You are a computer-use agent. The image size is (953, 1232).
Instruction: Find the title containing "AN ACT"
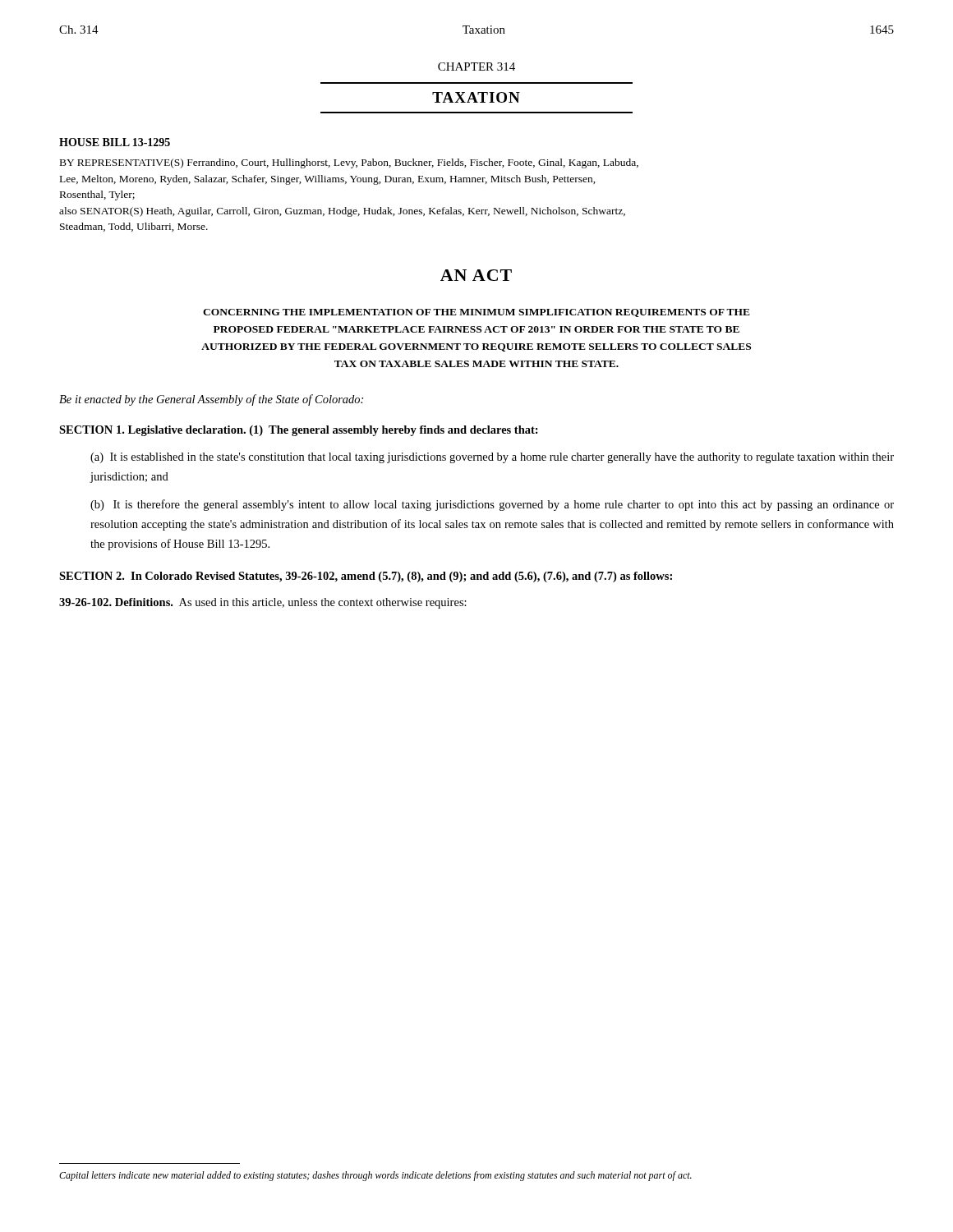coord(476,275)
